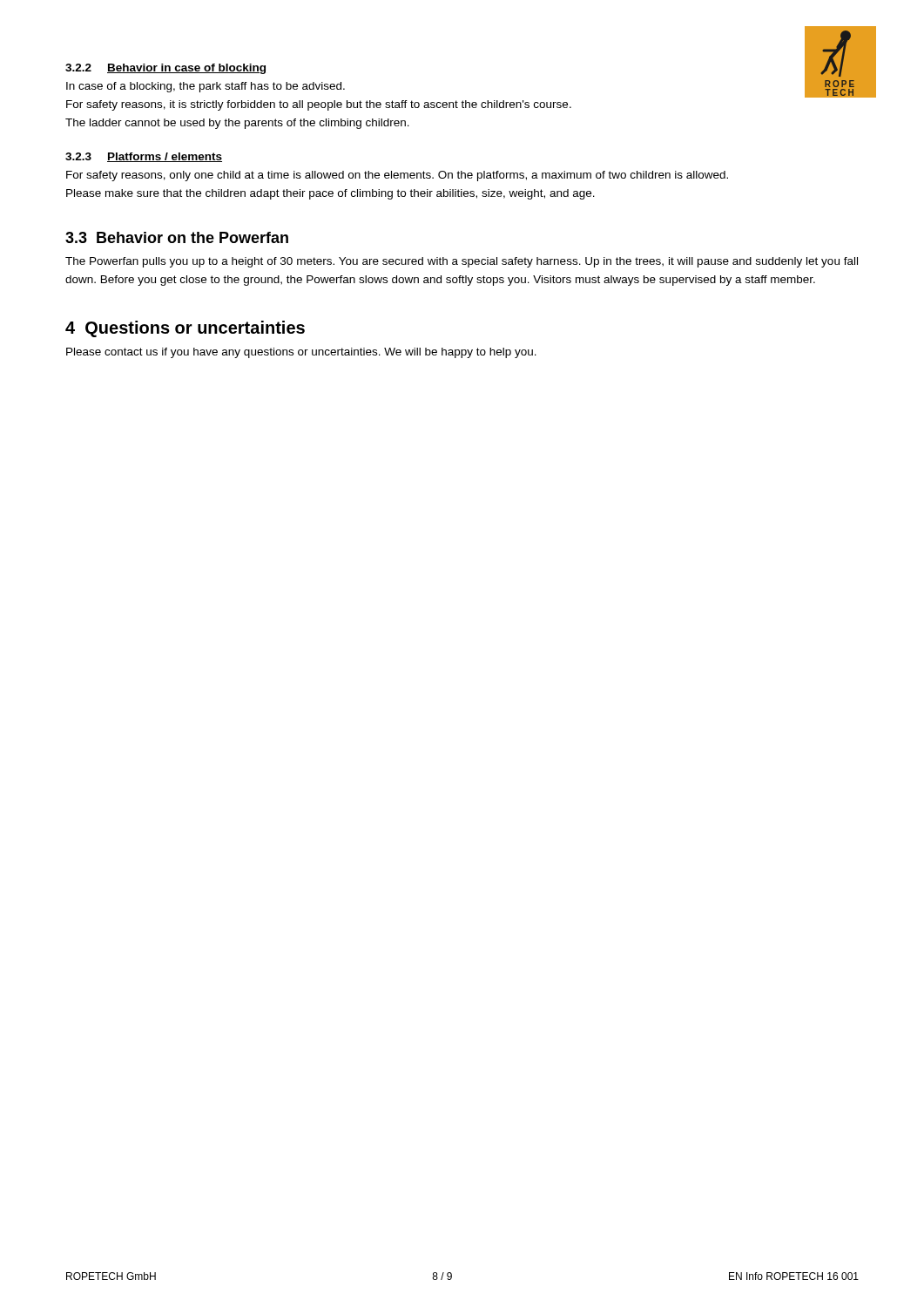Point to "4 Questions or uncertainties"

point(185,328)
